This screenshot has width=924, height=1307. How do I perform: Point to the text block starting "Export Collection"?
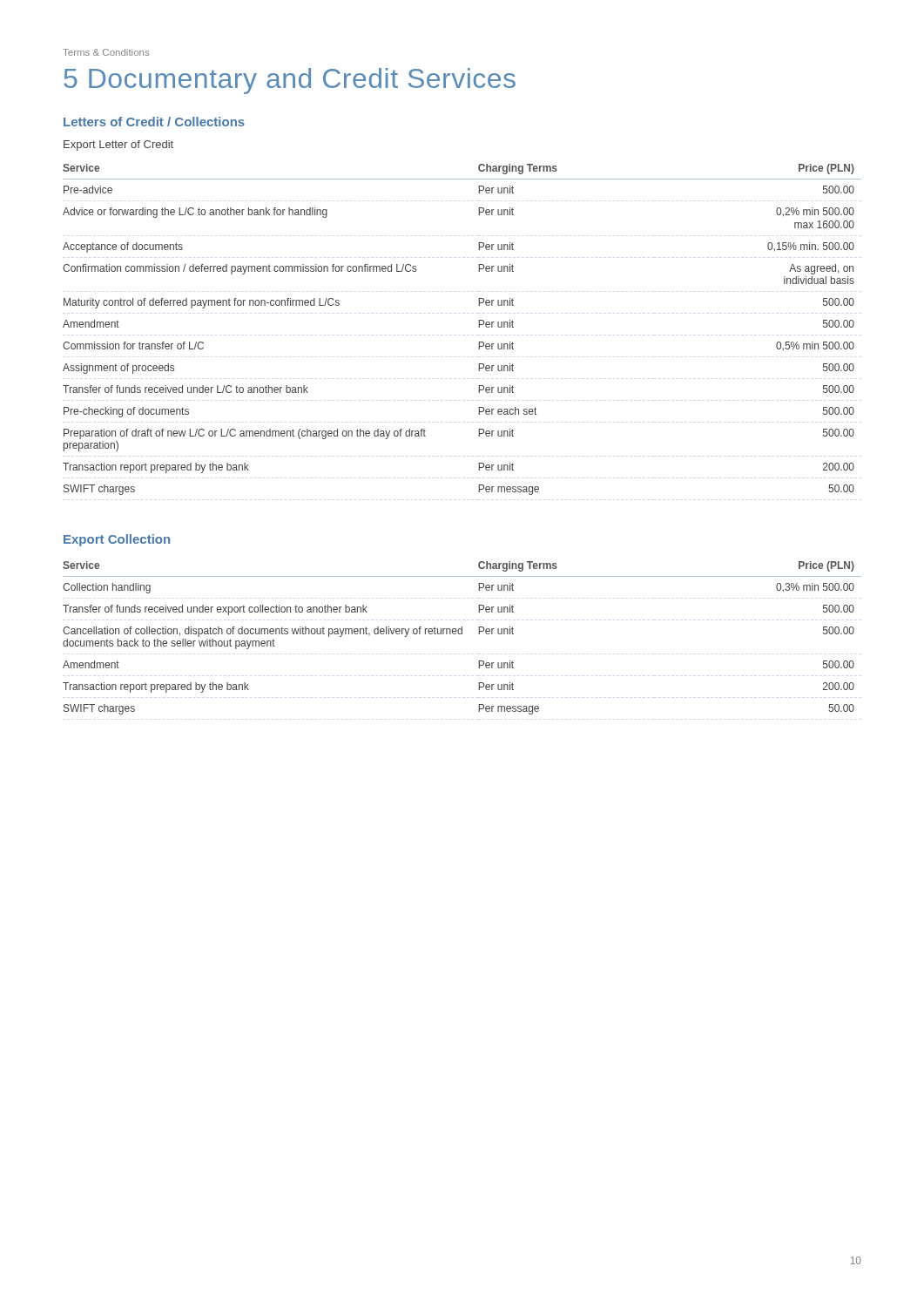tap(117, 540)
